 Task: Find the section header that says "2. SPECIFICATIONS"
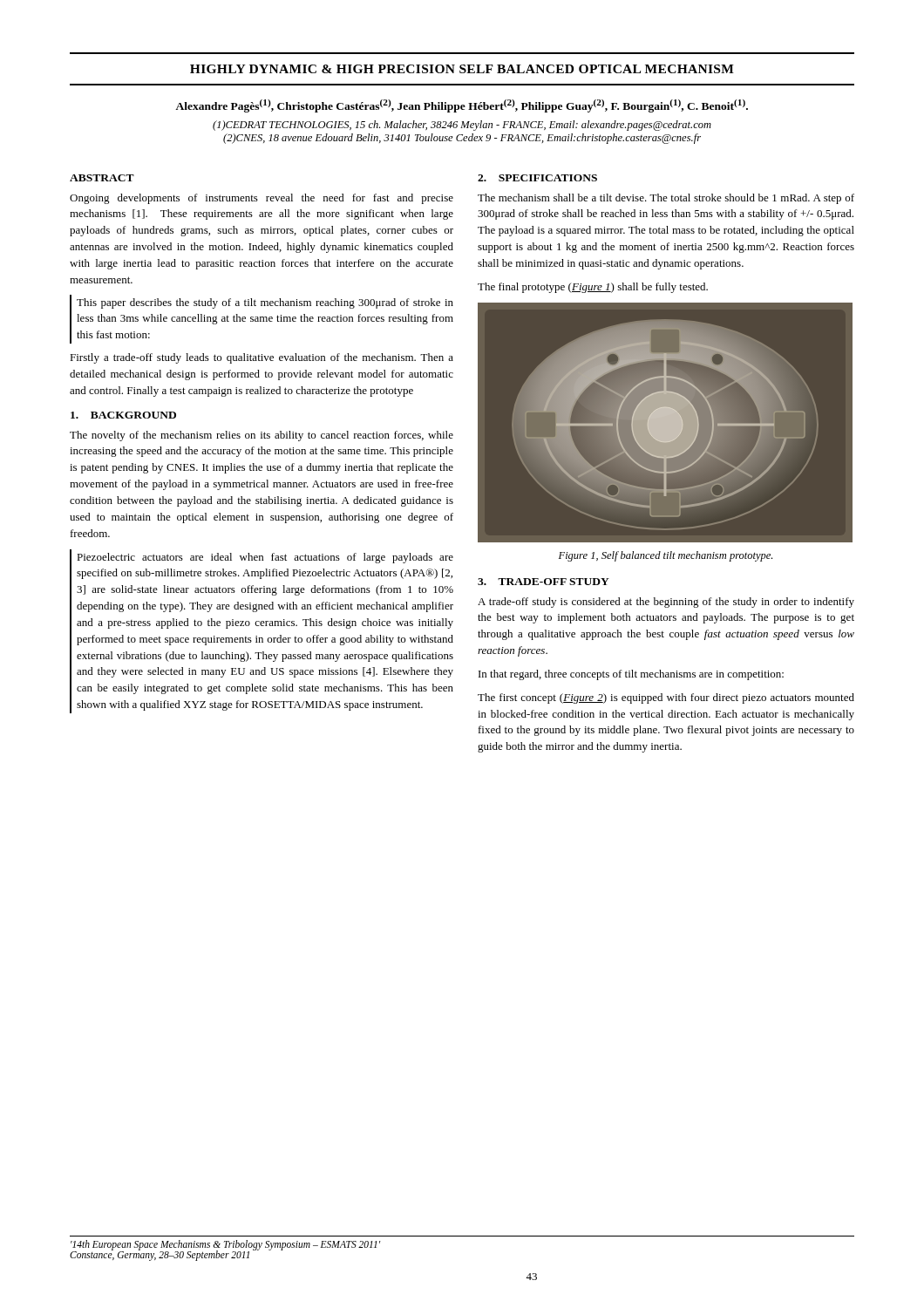tap(538, 177)
